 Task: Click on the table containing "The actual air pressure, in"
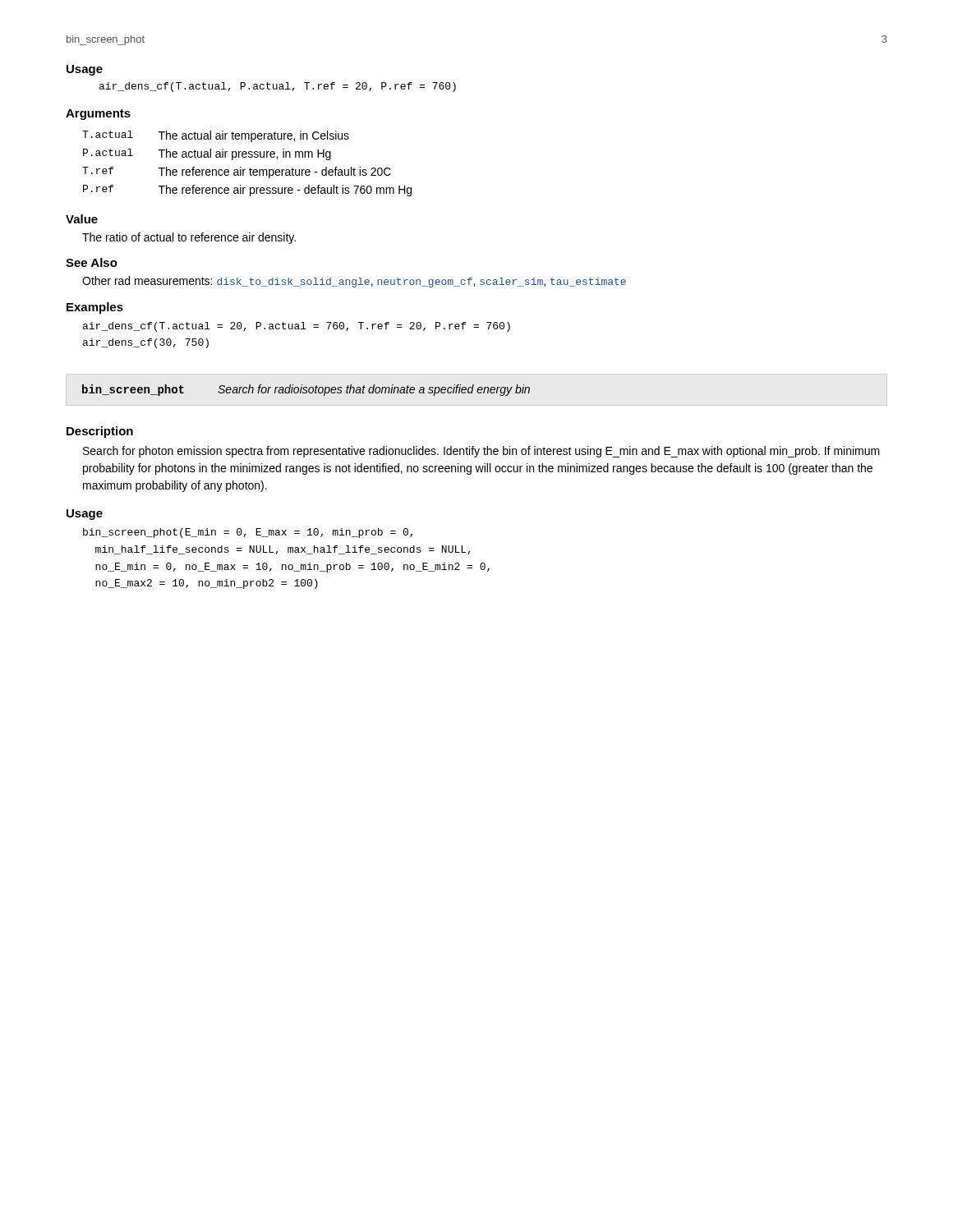[x=485, y=163]
